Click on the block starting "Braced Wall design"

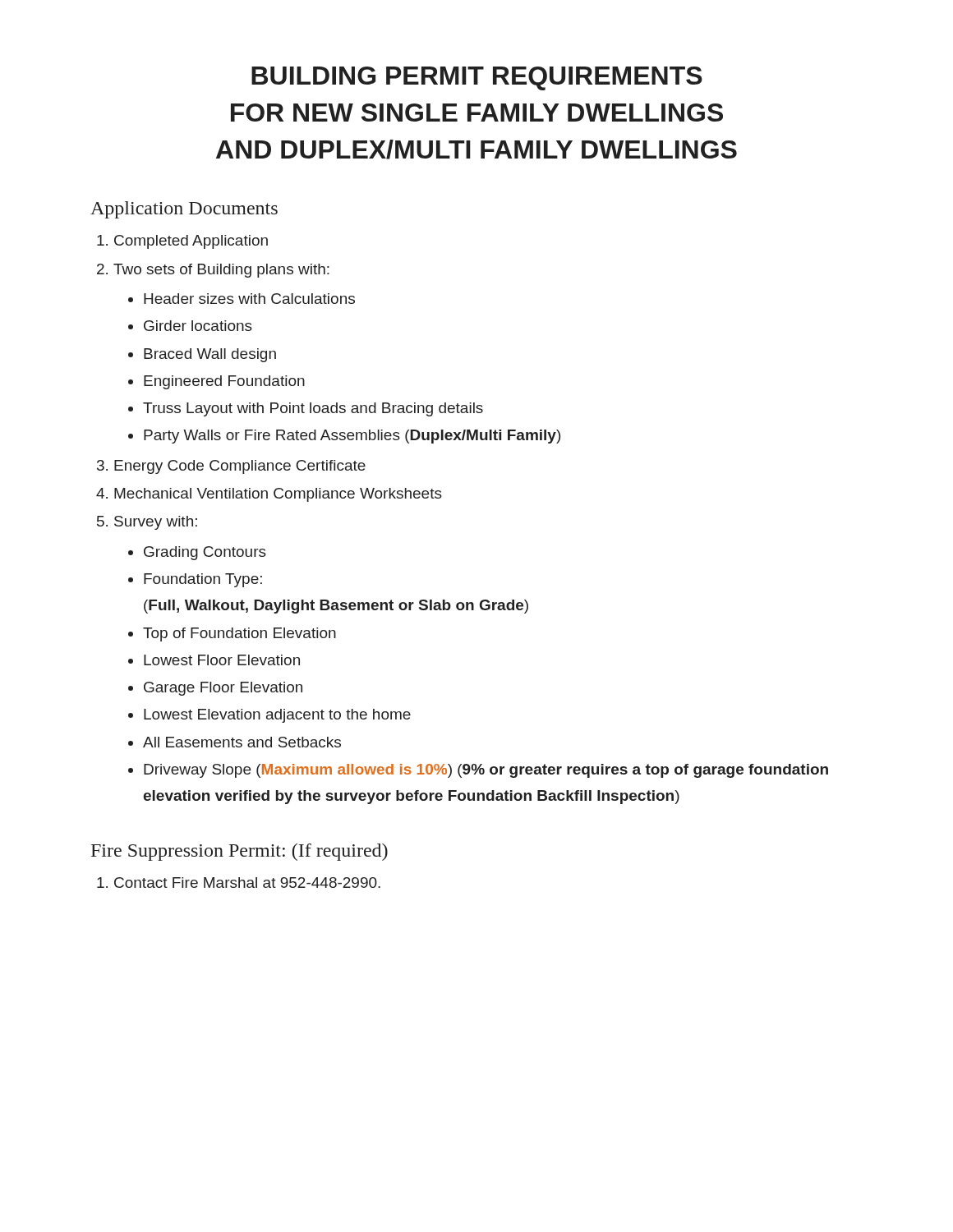click(x=210, y=353)
